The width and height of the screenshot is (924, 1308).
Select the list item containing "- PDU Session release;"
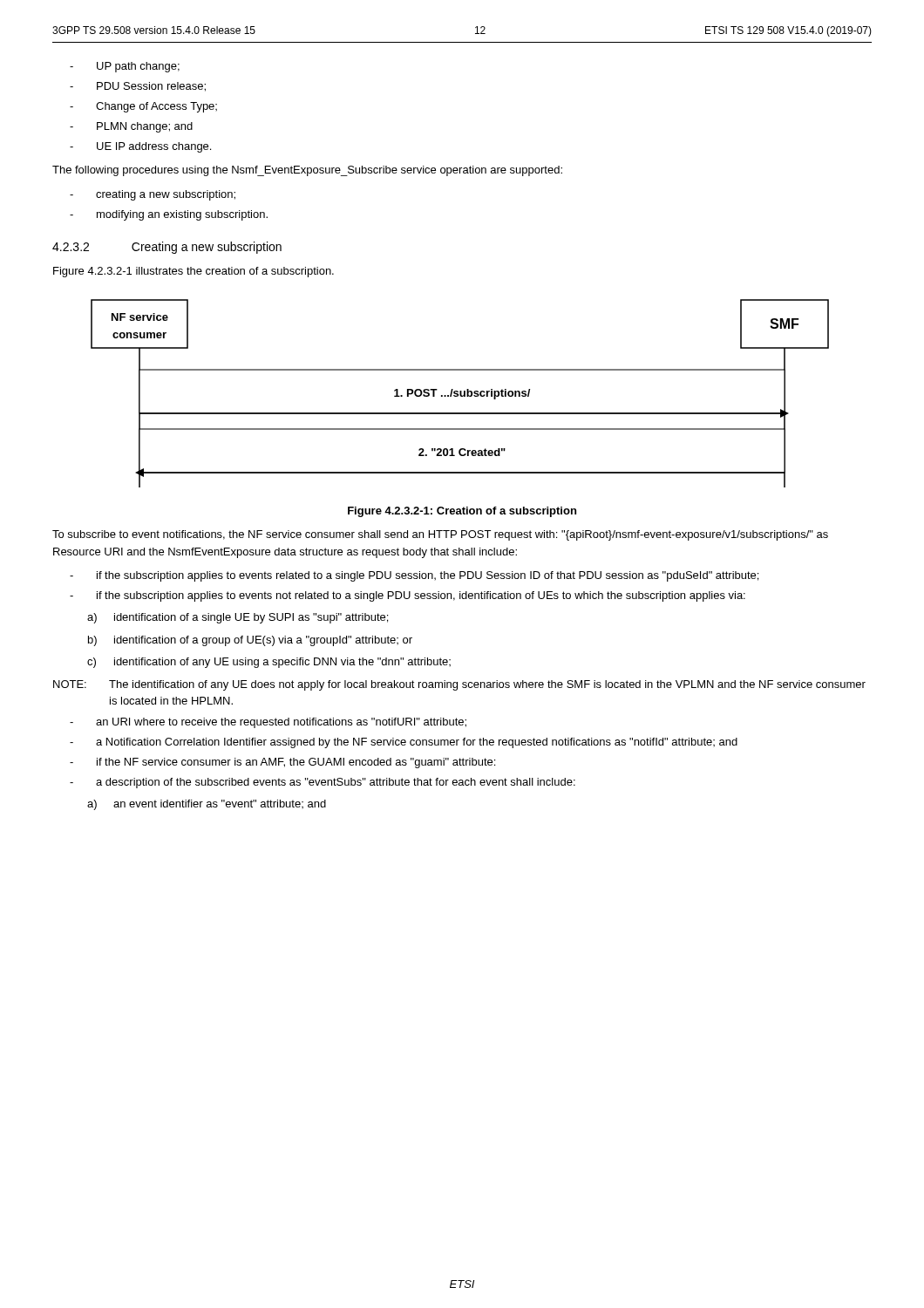[x=129, y=86]
